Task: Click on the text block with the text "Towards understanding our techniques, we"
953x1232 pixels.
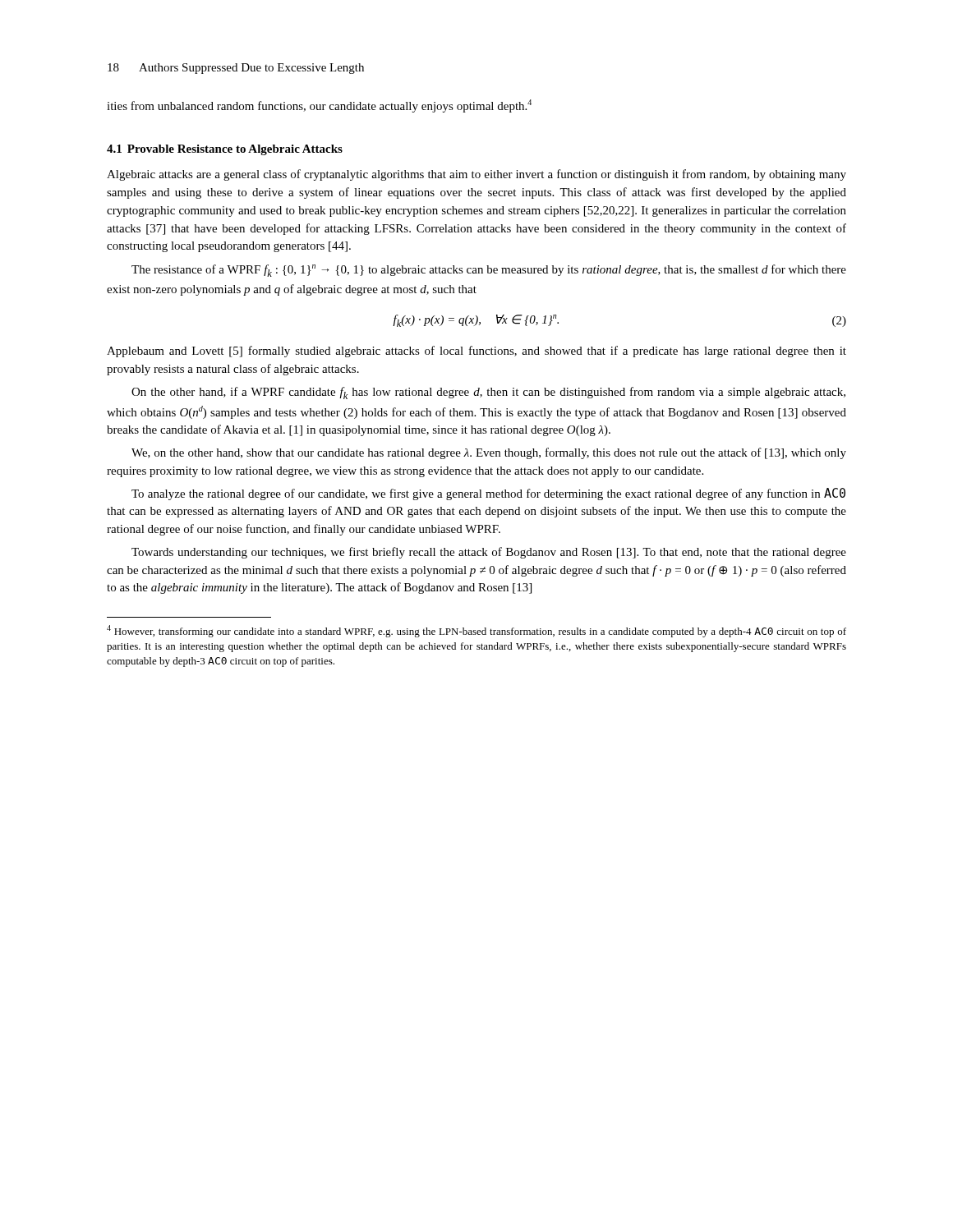Action: coord(476,570)
